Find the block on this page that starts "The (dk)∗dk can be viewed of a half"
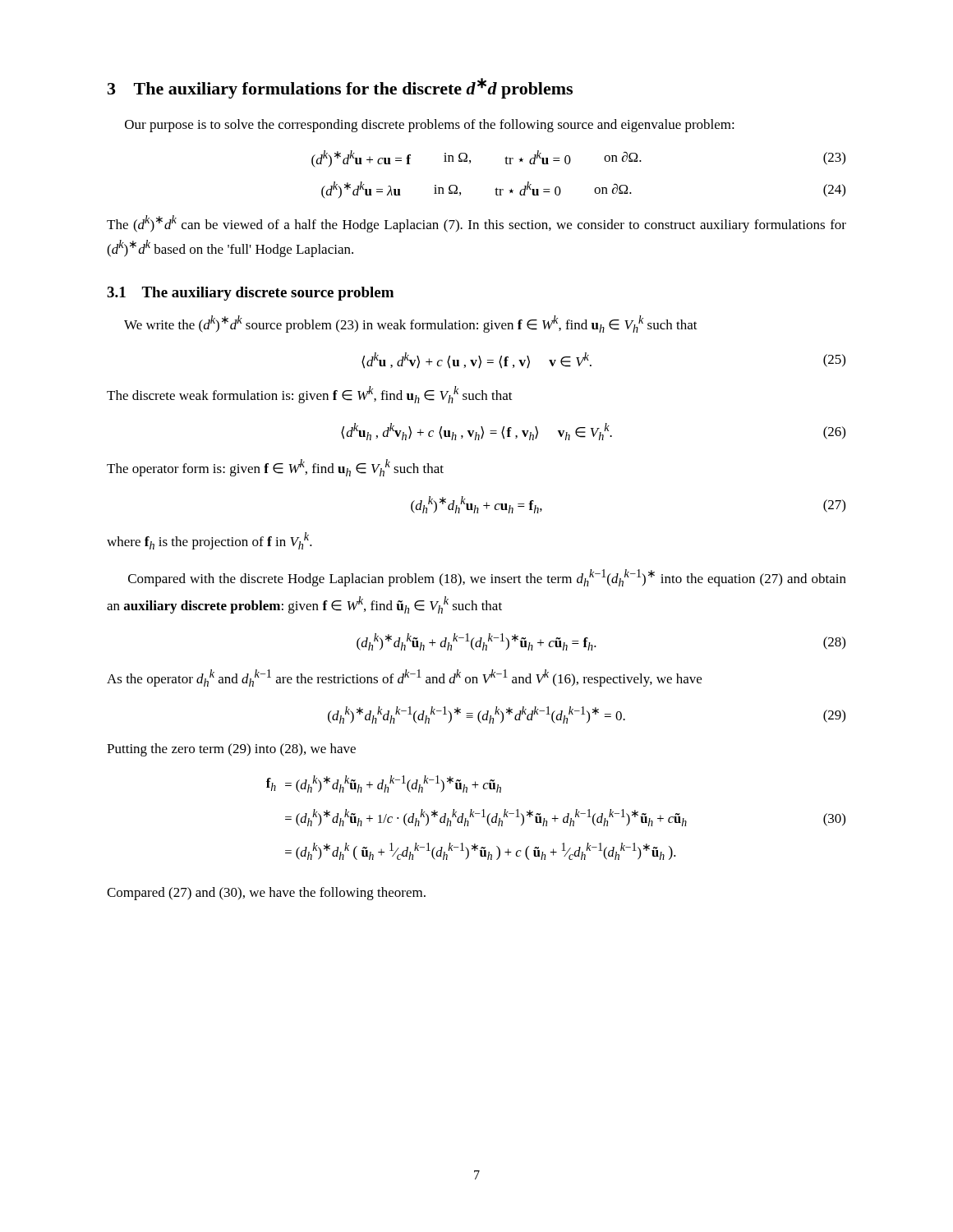The height and width of the screenshot is (1232, 953). tap(476, 236)
